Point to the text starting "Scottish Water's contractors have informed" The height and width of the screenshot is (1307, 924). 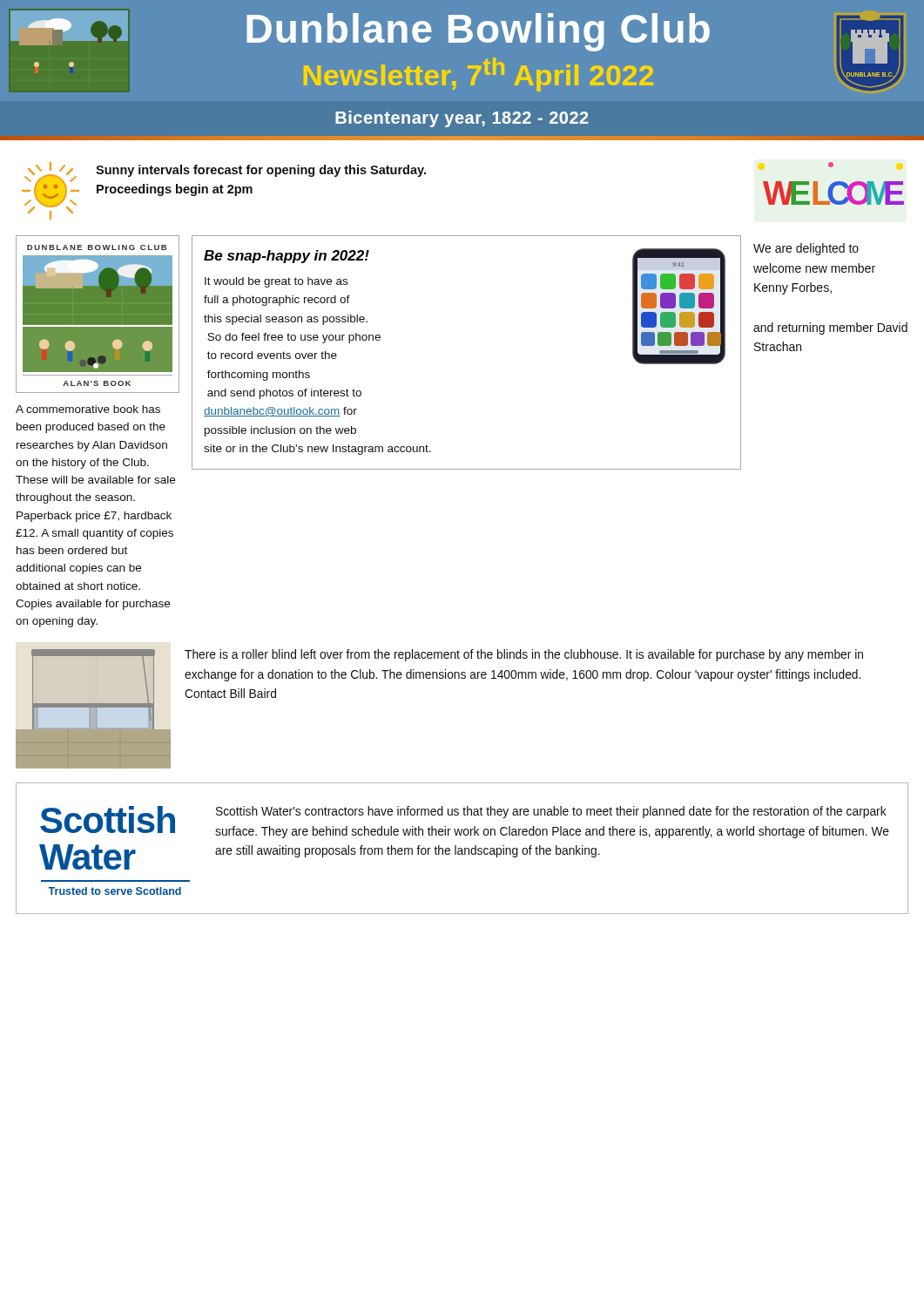click(x=552, y=831)
